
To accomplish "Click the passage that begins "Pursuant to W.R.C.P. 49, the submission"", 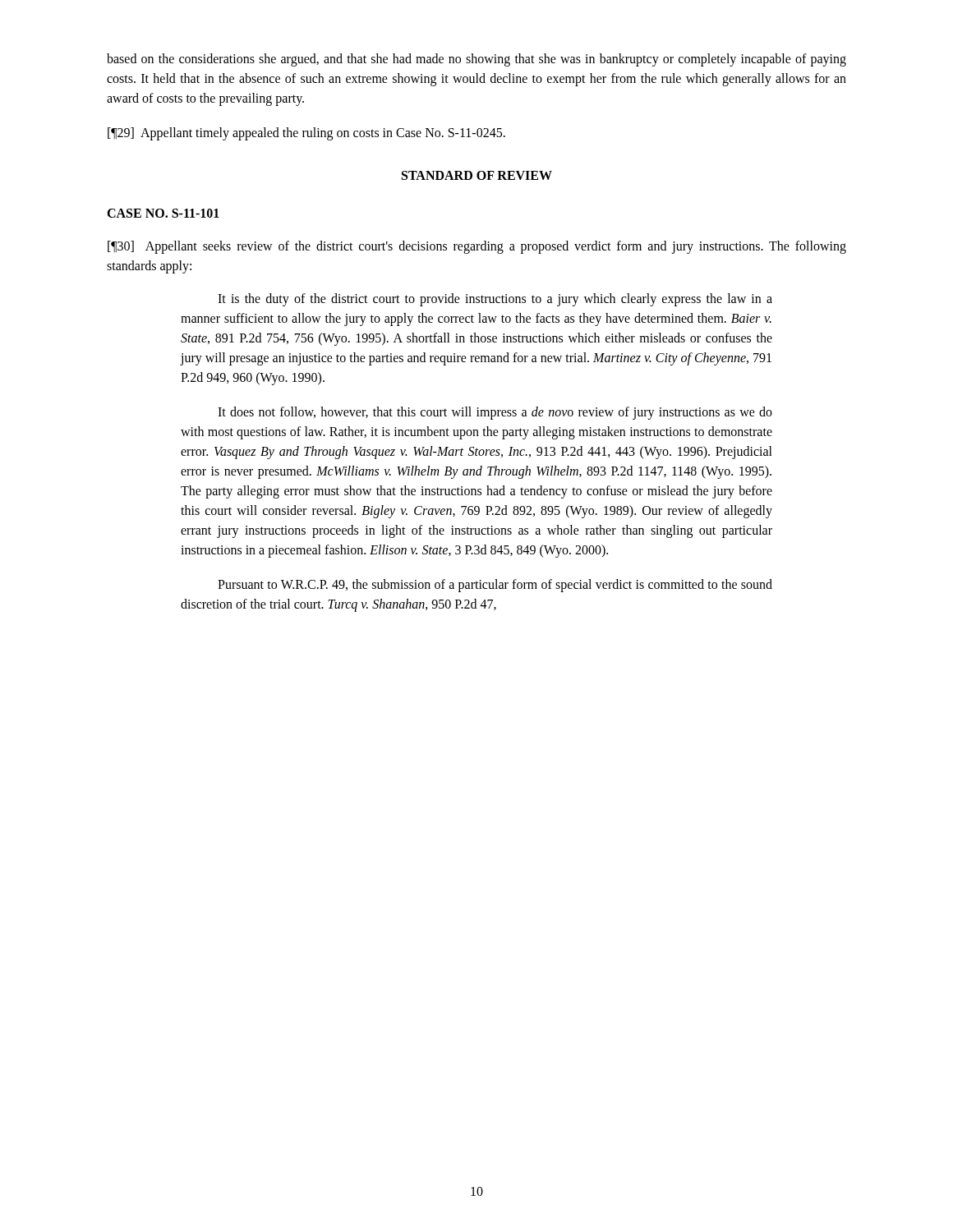I will [476, 595].
